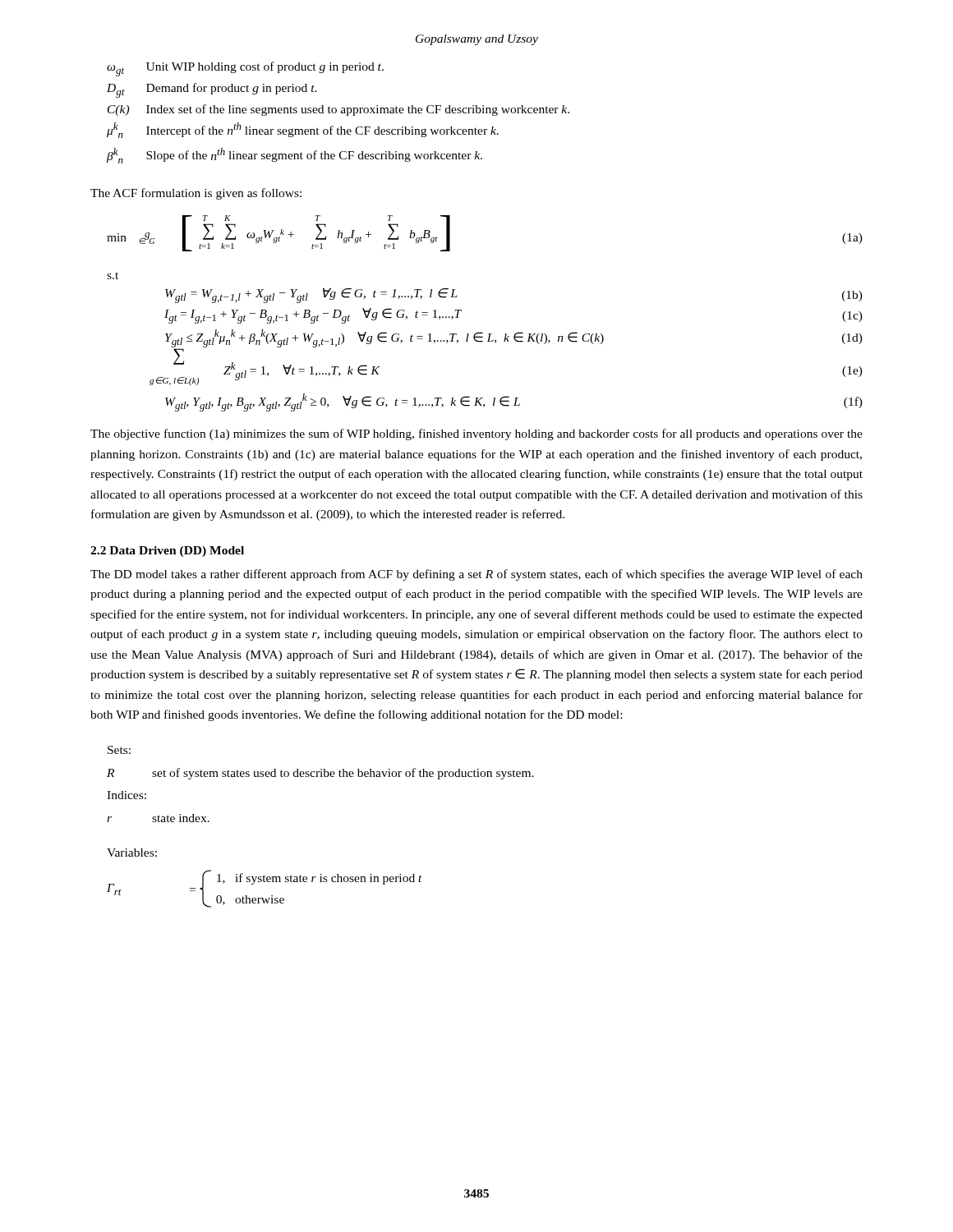Find the element starting "∑ g∈G, l∈L(k) Zkgtl = 1, ∀t ="
953x1232 pixels.
click(x=235, y=368)
